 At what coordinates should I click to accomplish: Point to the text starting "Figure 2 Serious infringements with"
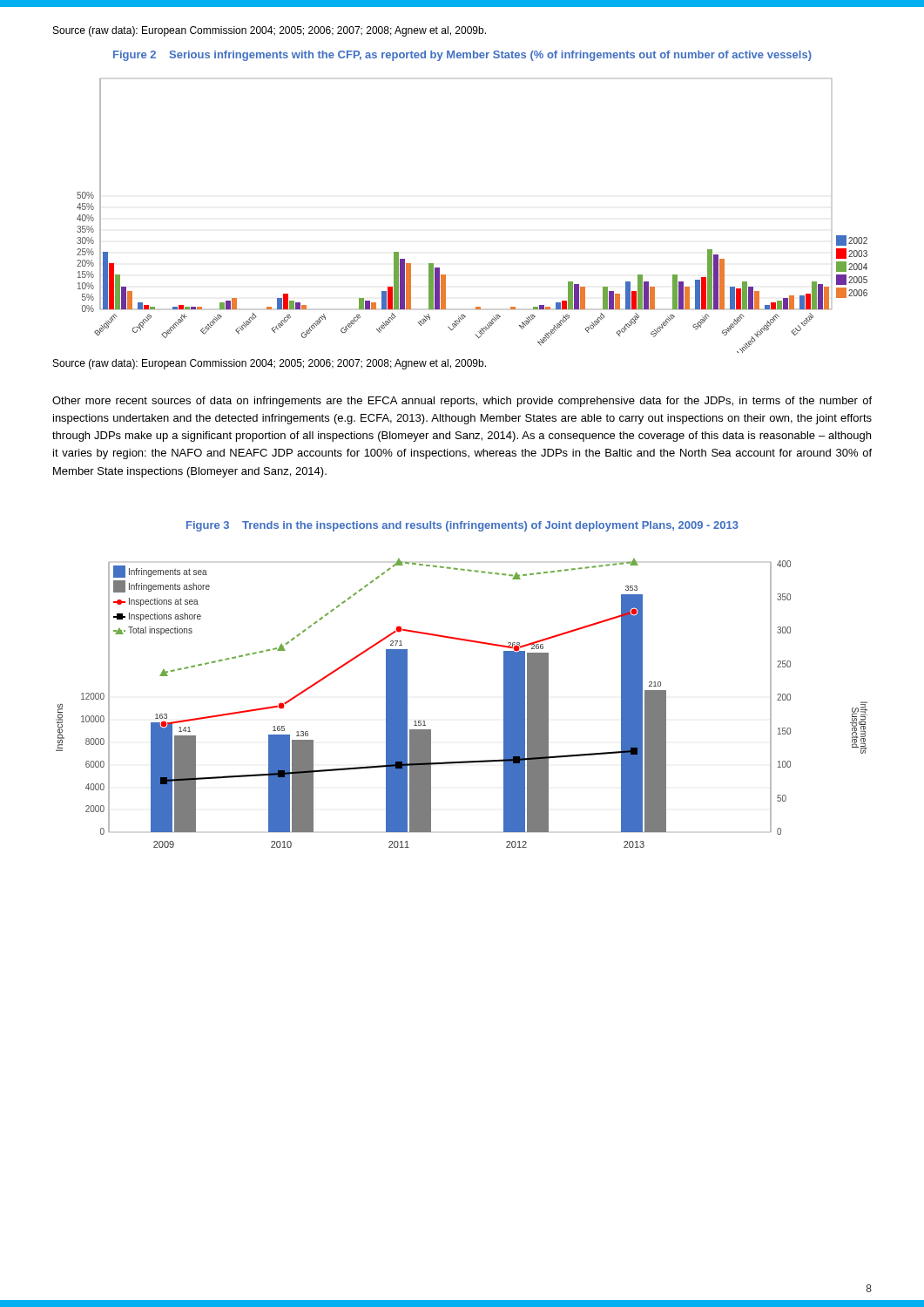462,55
